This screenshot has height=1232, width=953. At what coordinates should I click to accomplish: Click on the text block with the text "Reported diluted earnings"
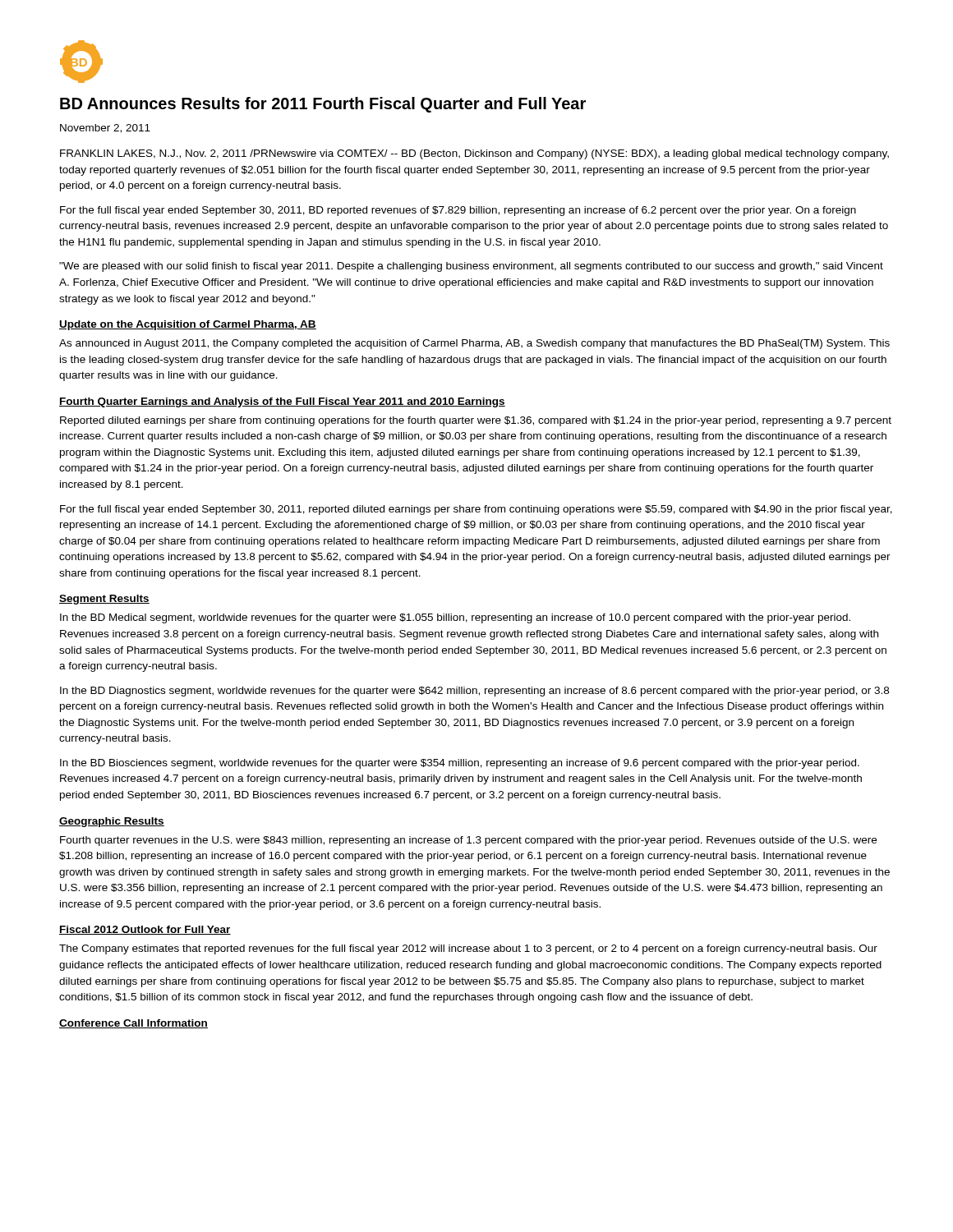(x=476, y=452)
